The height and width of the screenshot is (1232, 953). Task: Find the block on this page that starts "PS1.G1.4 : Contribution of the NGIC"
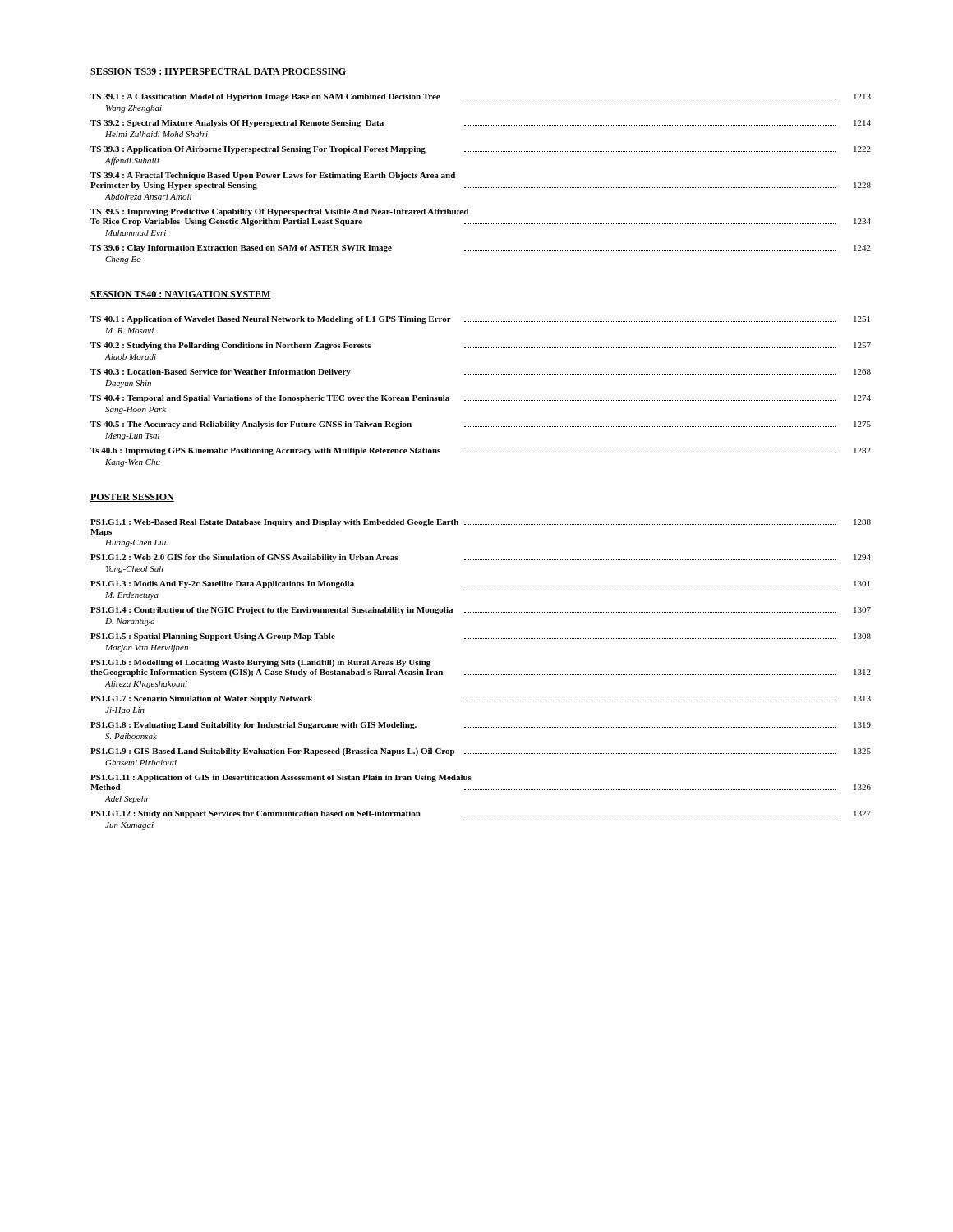coord(481,615)
